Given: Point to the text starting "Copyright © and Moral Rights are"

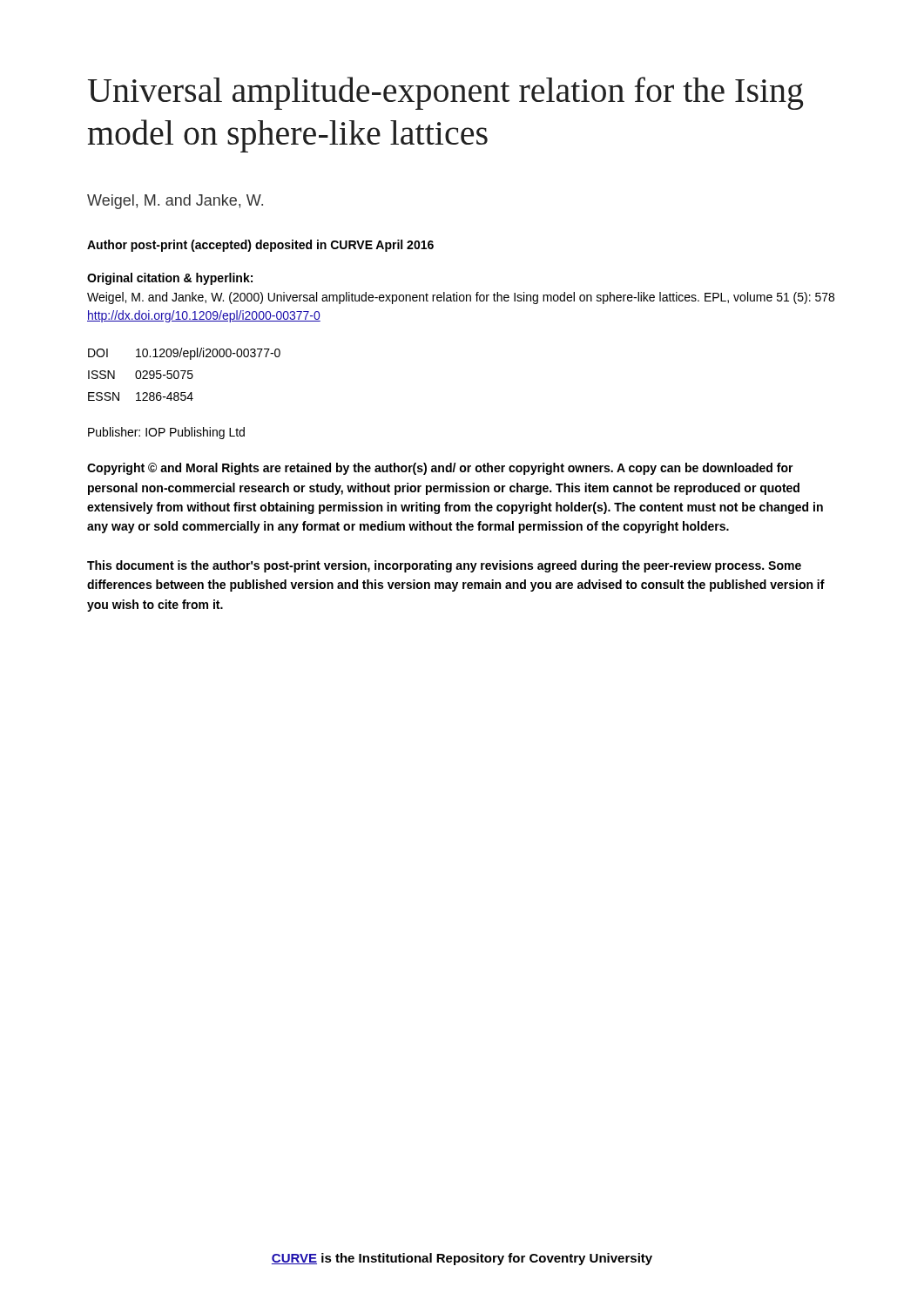Looking at the screenshot, I should pos(455,497).
